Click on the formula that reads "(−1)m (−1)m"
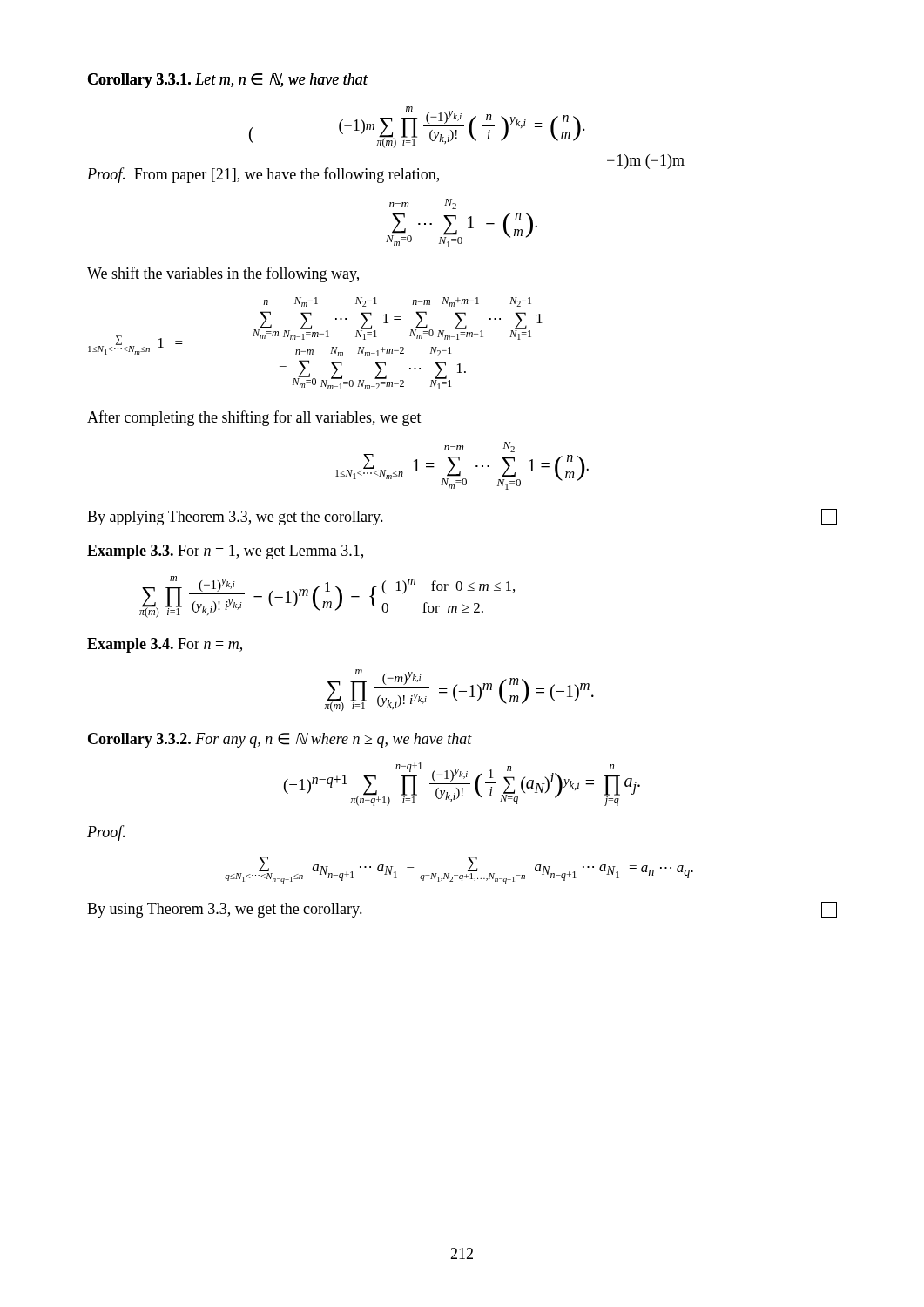The image size is (924, 1307). [462, 137]
